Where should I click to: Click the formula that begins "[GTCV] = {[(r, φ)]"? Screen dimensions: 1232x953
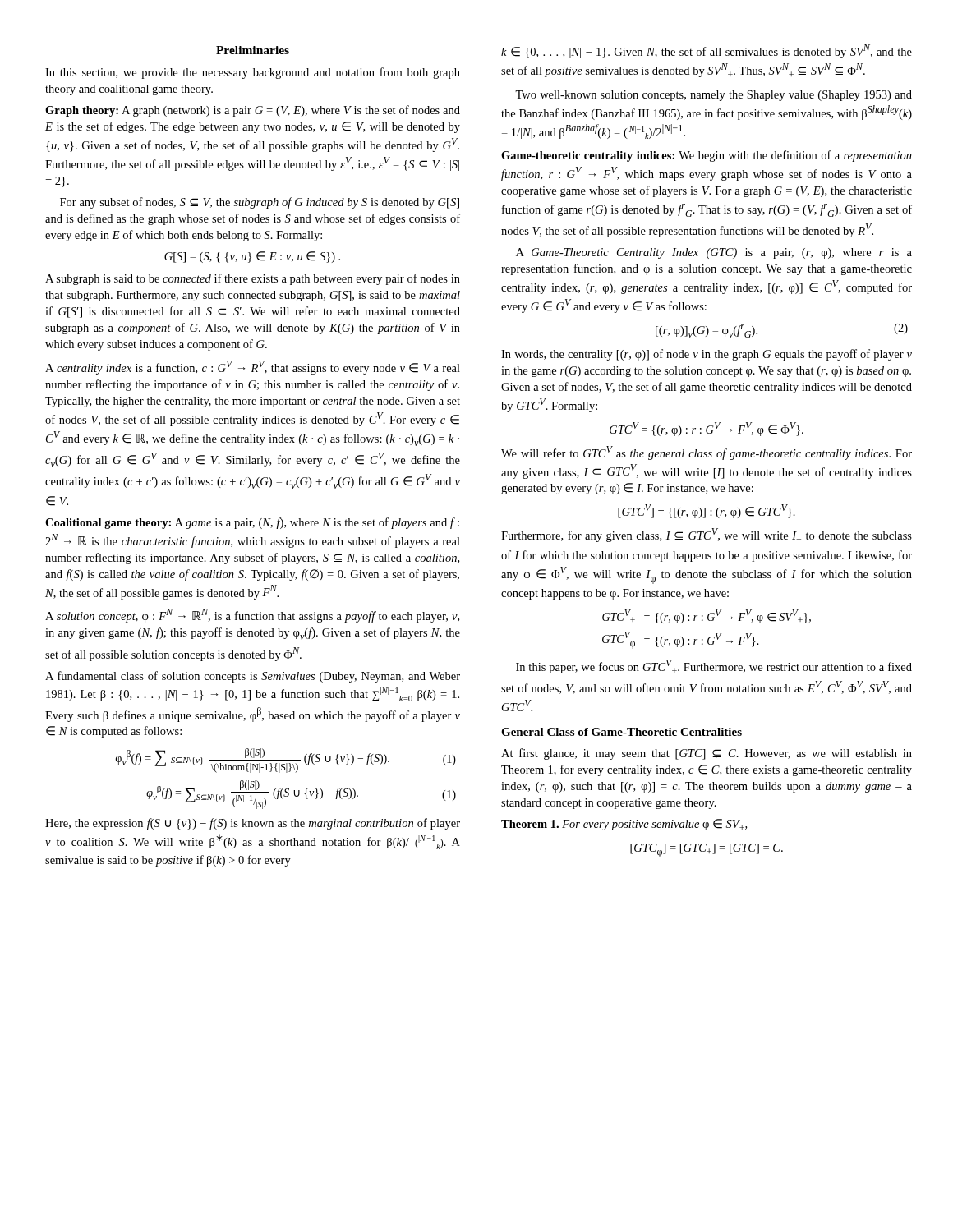[x=707, y=510]
